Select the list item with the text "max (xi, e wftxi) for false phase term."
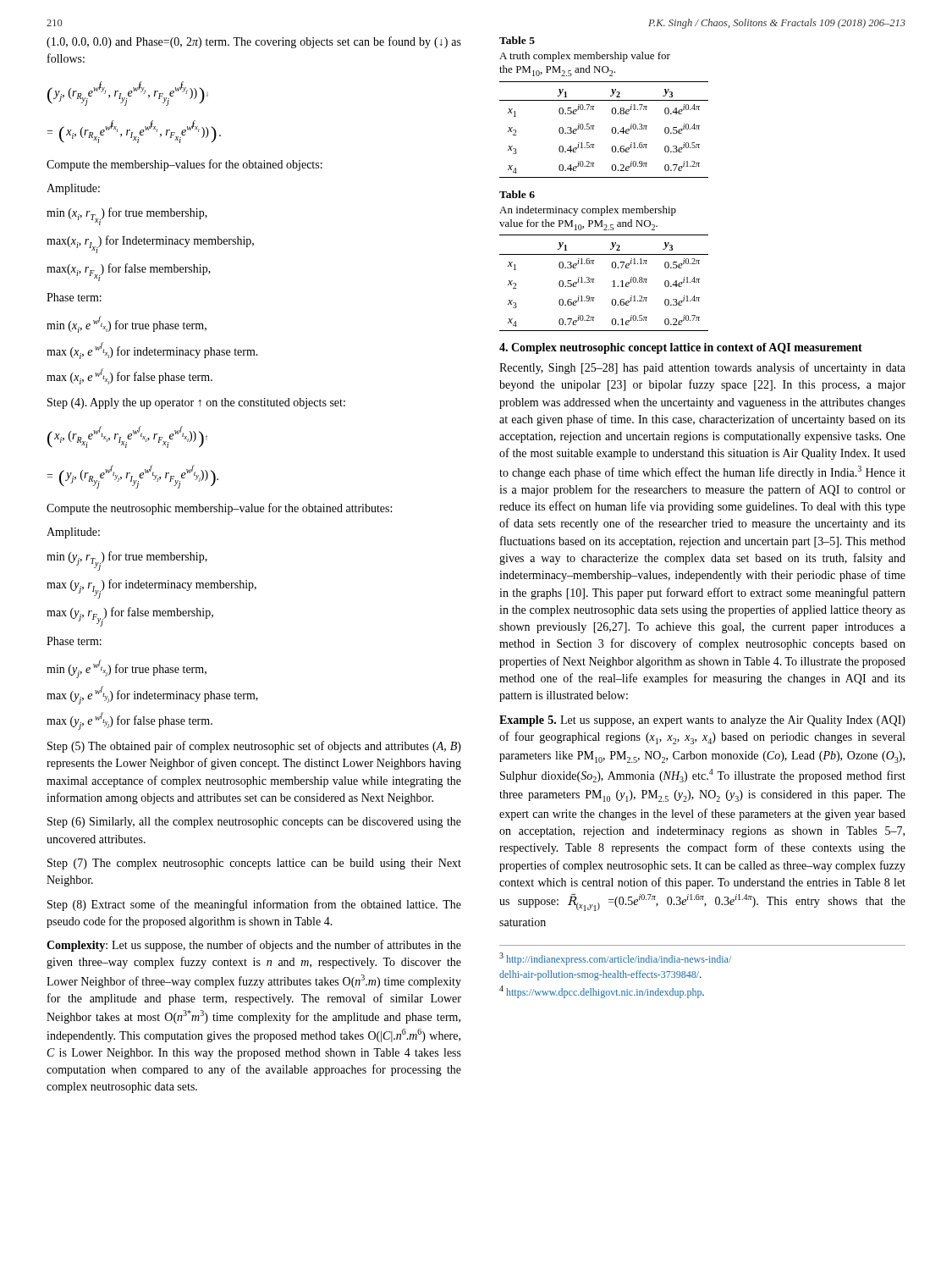Viewport: 952px width, 1270px height. 130,376
